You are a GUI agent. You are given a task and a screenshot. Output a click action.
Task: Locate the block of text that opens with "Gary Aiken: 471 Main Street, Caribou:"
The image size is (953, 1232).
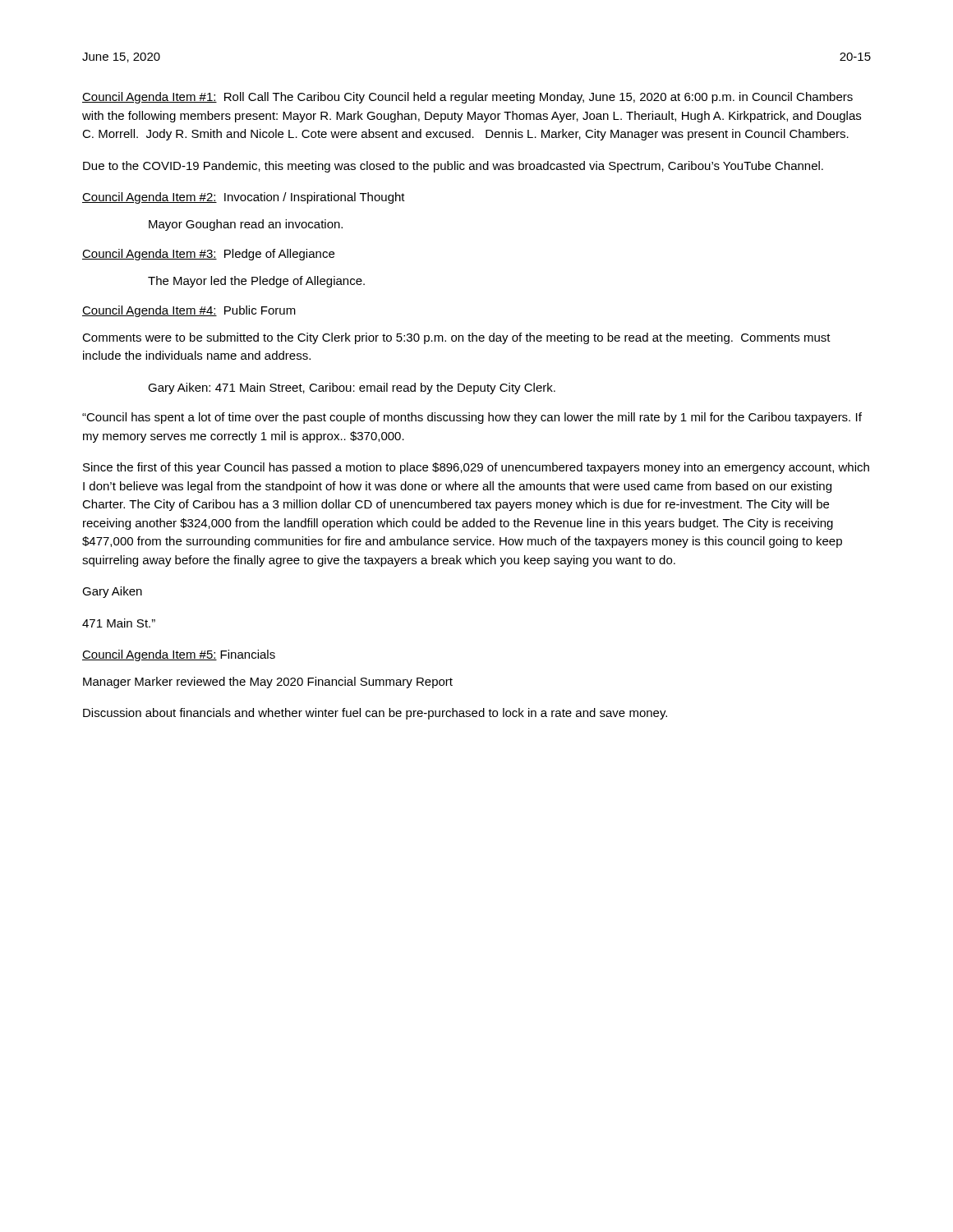pyautogui.click(x=352, y=387)
